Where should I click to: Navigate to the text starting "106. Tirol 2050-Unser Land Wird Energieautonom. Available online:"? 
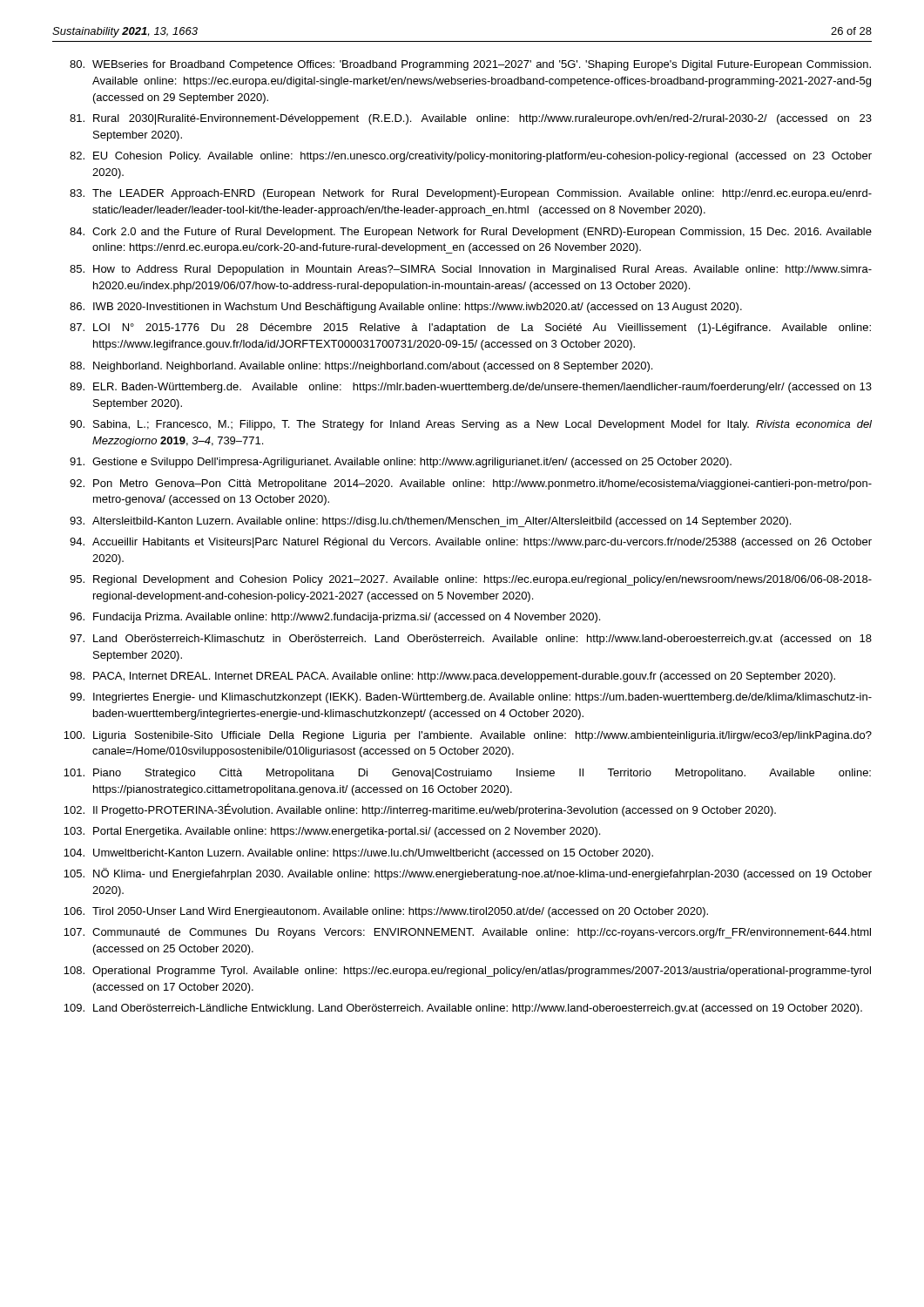point(462,912)
